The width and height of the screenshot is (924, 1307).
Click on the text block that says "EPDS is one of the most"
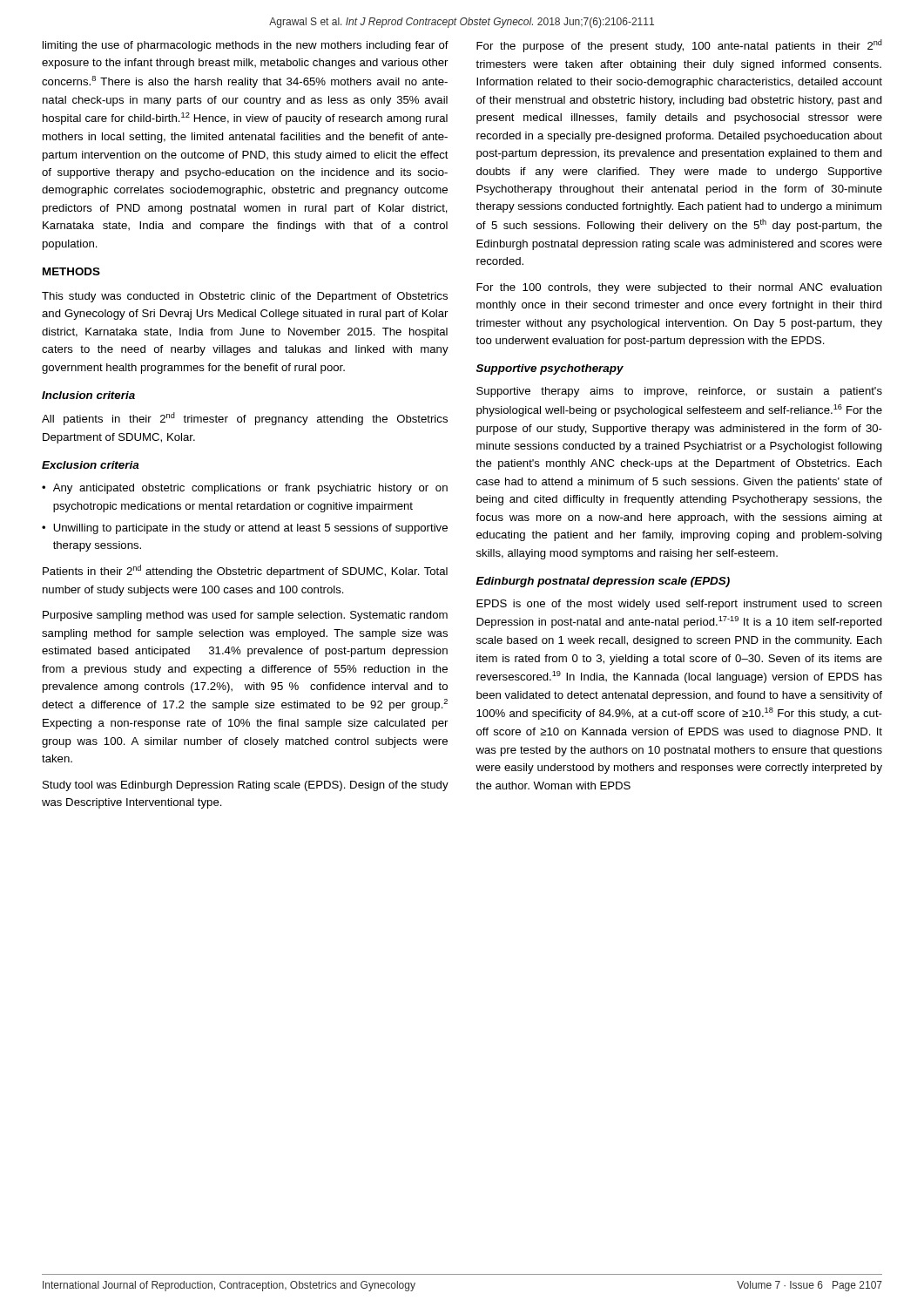[x=679, y=695]
